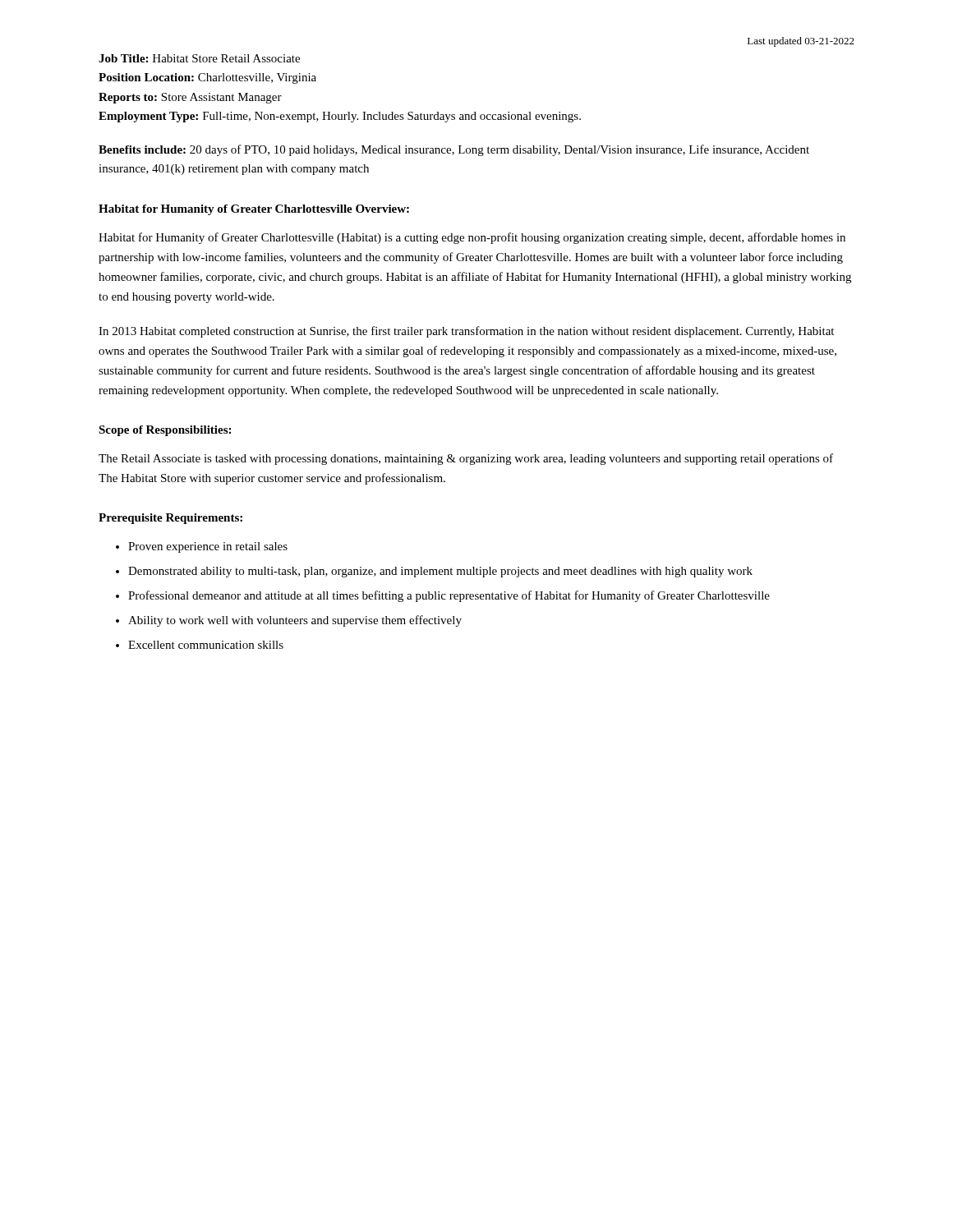Point to the element starting "Professional demeanor and"

tap(449, 595)
